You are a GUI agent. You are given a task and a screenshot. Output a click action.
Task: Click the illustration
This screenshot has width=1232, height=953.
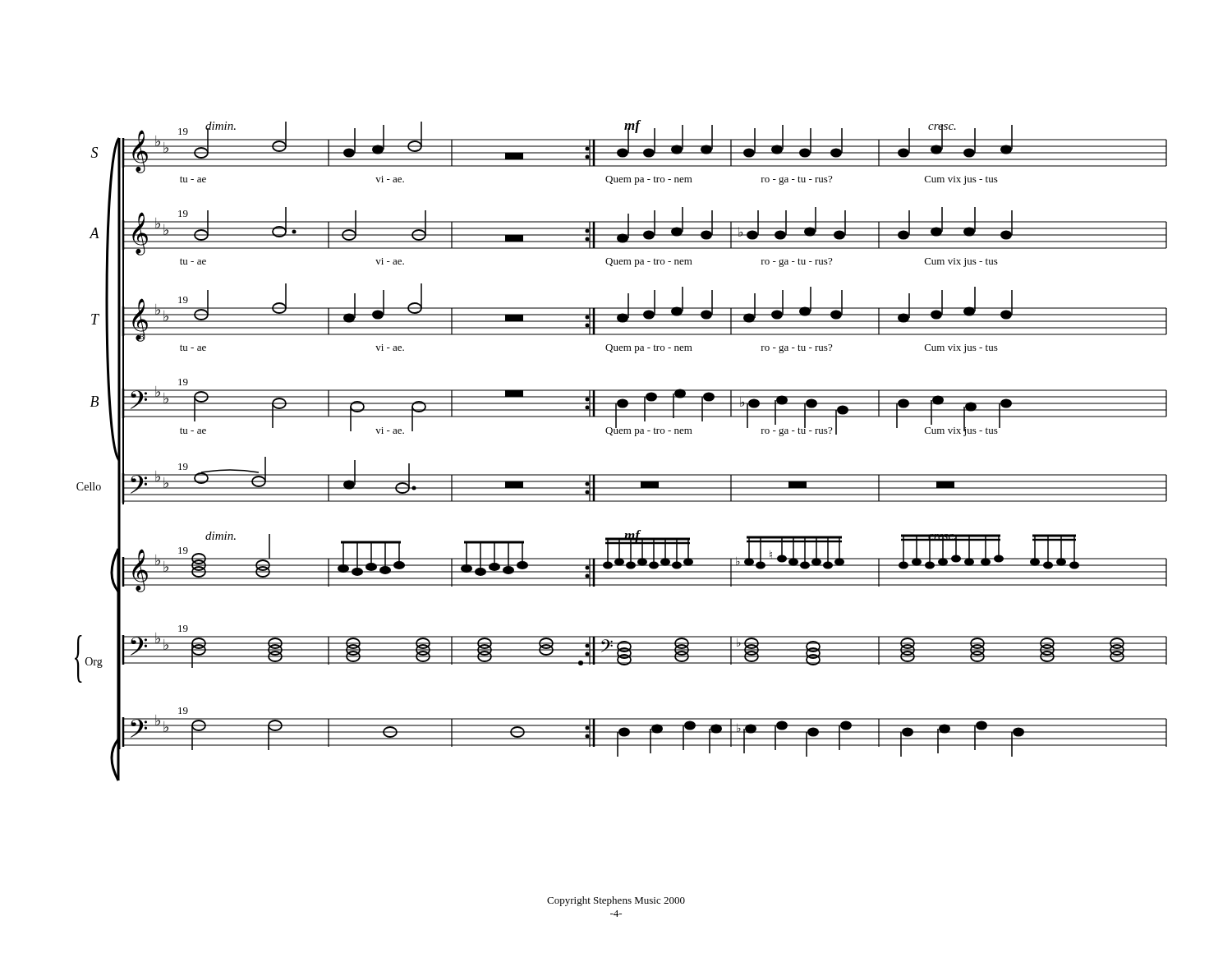coord(616,440)
